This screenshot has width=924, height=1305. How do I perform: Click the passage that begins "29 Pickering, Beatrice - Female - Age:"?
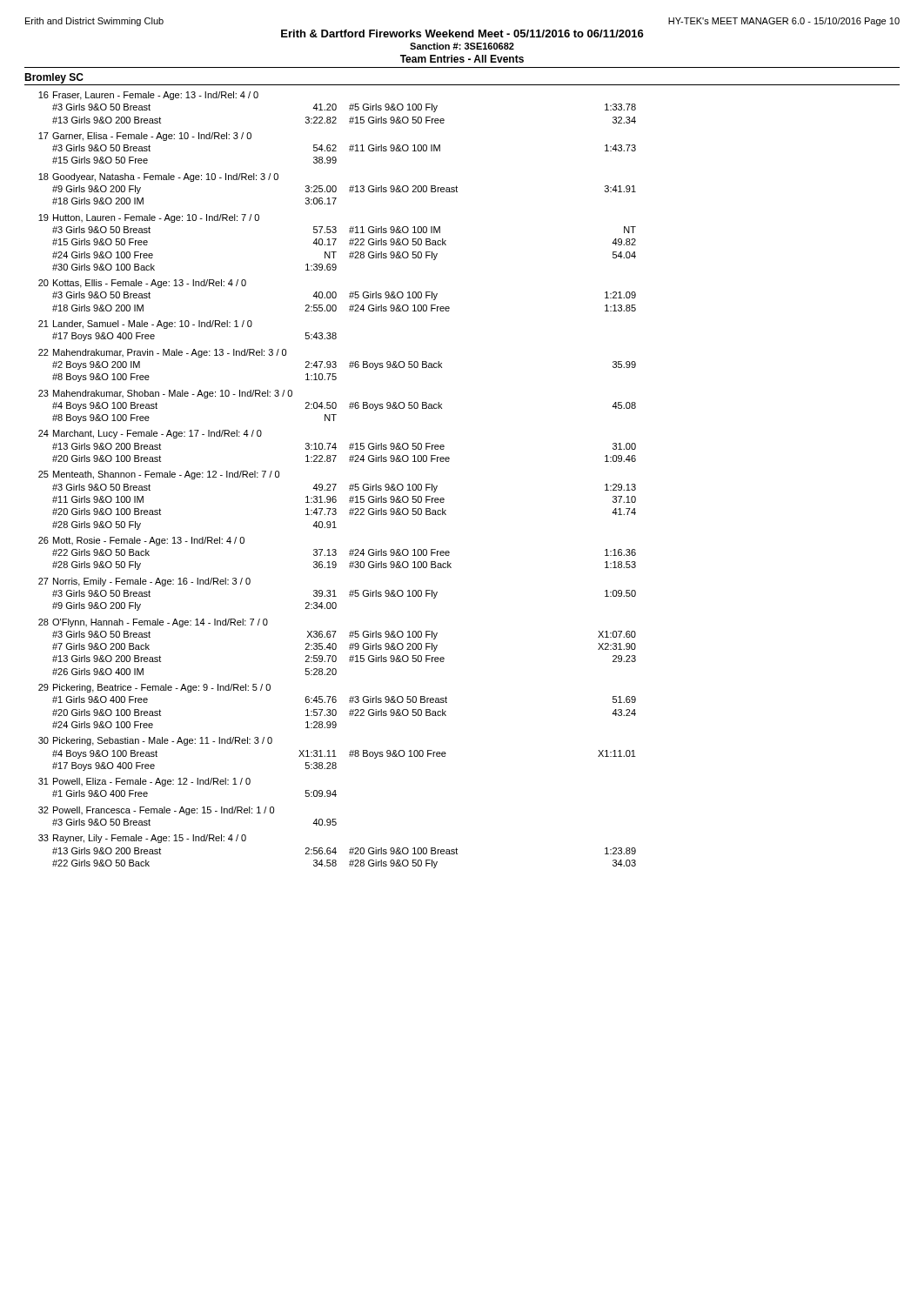pos(154,688)
